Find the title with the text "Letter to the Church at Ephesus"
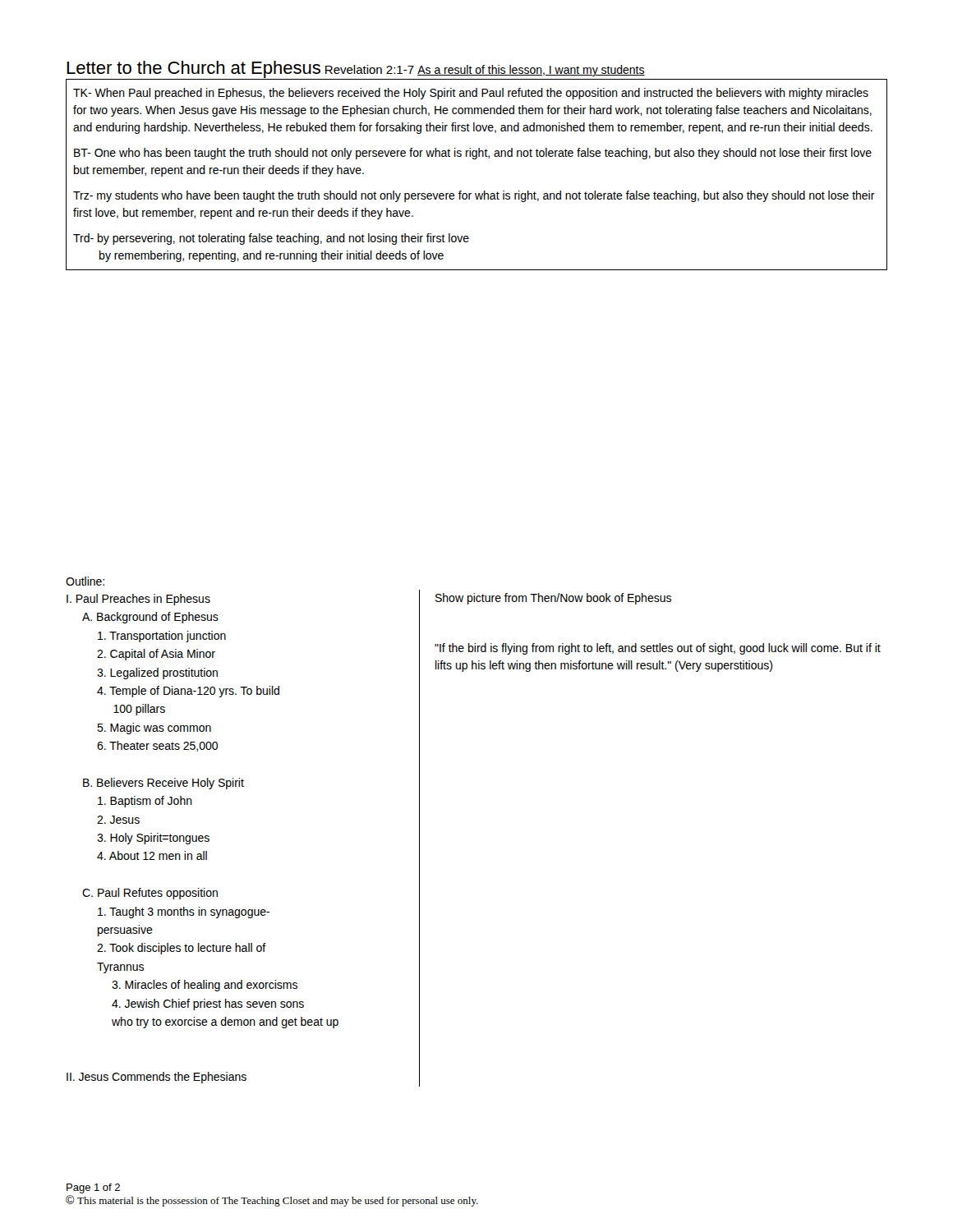Image resolution: width=953 pixels, height=1232 pixels. 193,68
